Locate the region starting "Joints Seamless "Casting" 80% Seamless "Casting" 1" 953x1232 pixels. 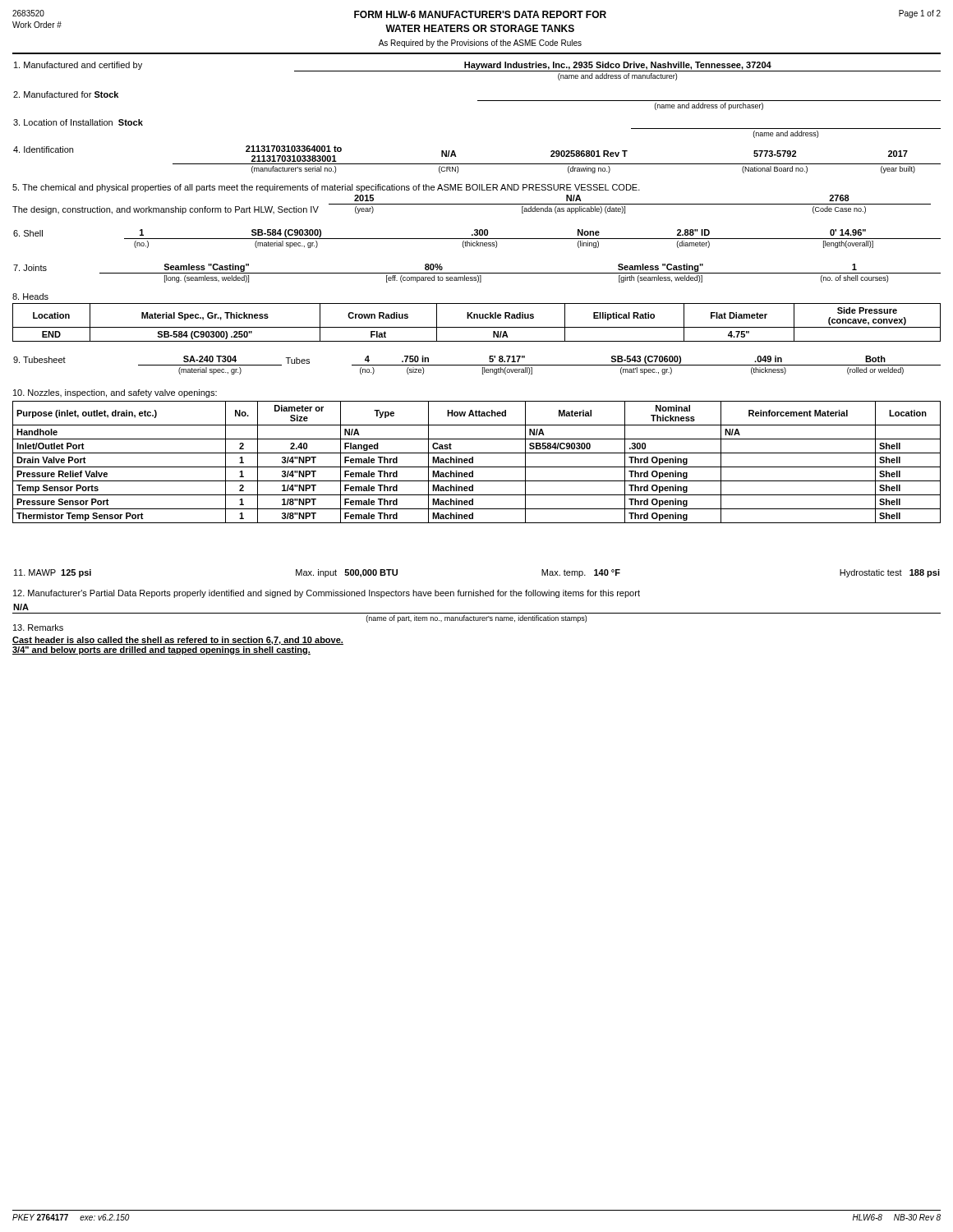pyautogui.click(x=476, y=272)
